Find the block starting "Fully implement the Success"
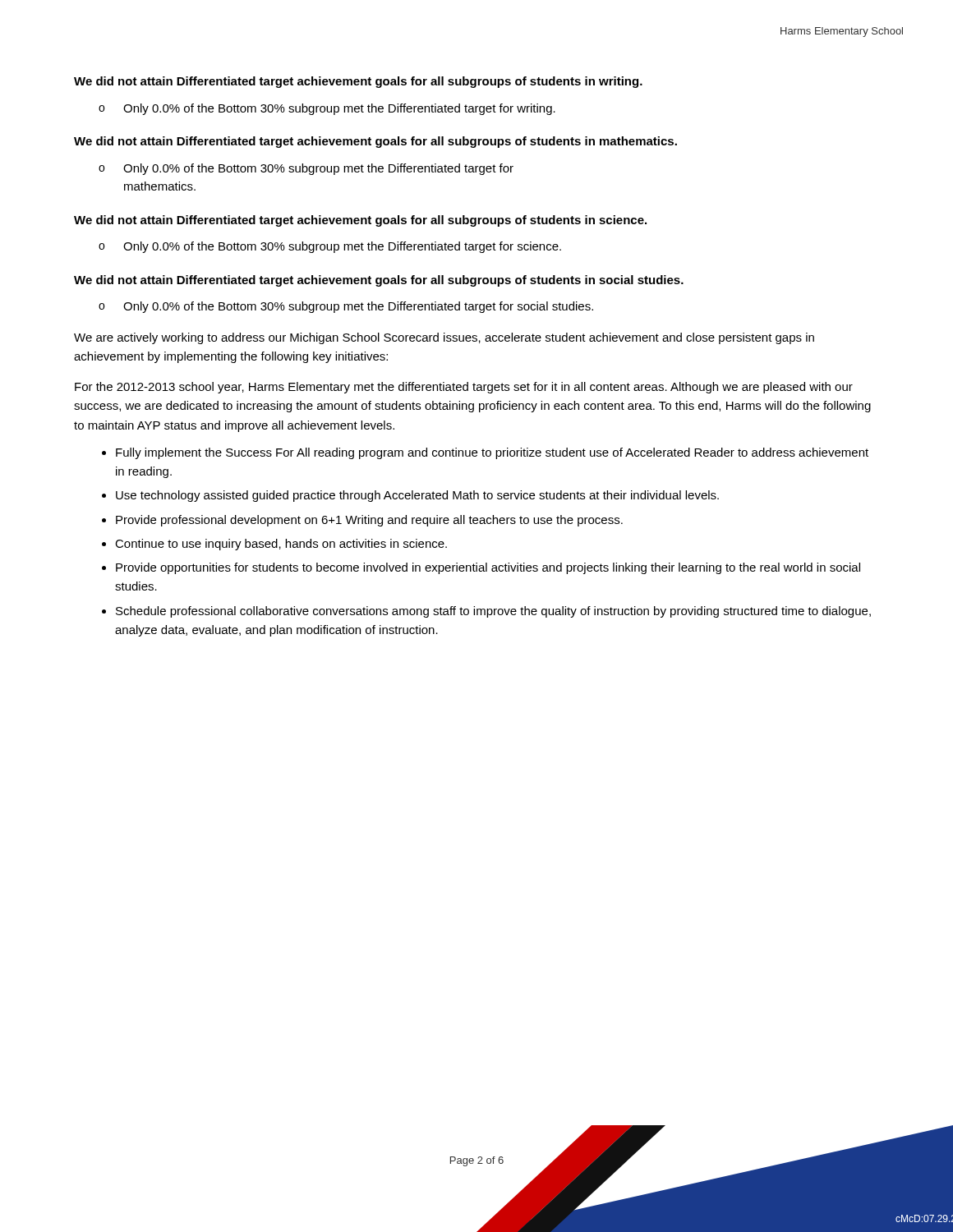Image resolution: width=953 pixels, height=1232 pixels. tap(492, 462)
